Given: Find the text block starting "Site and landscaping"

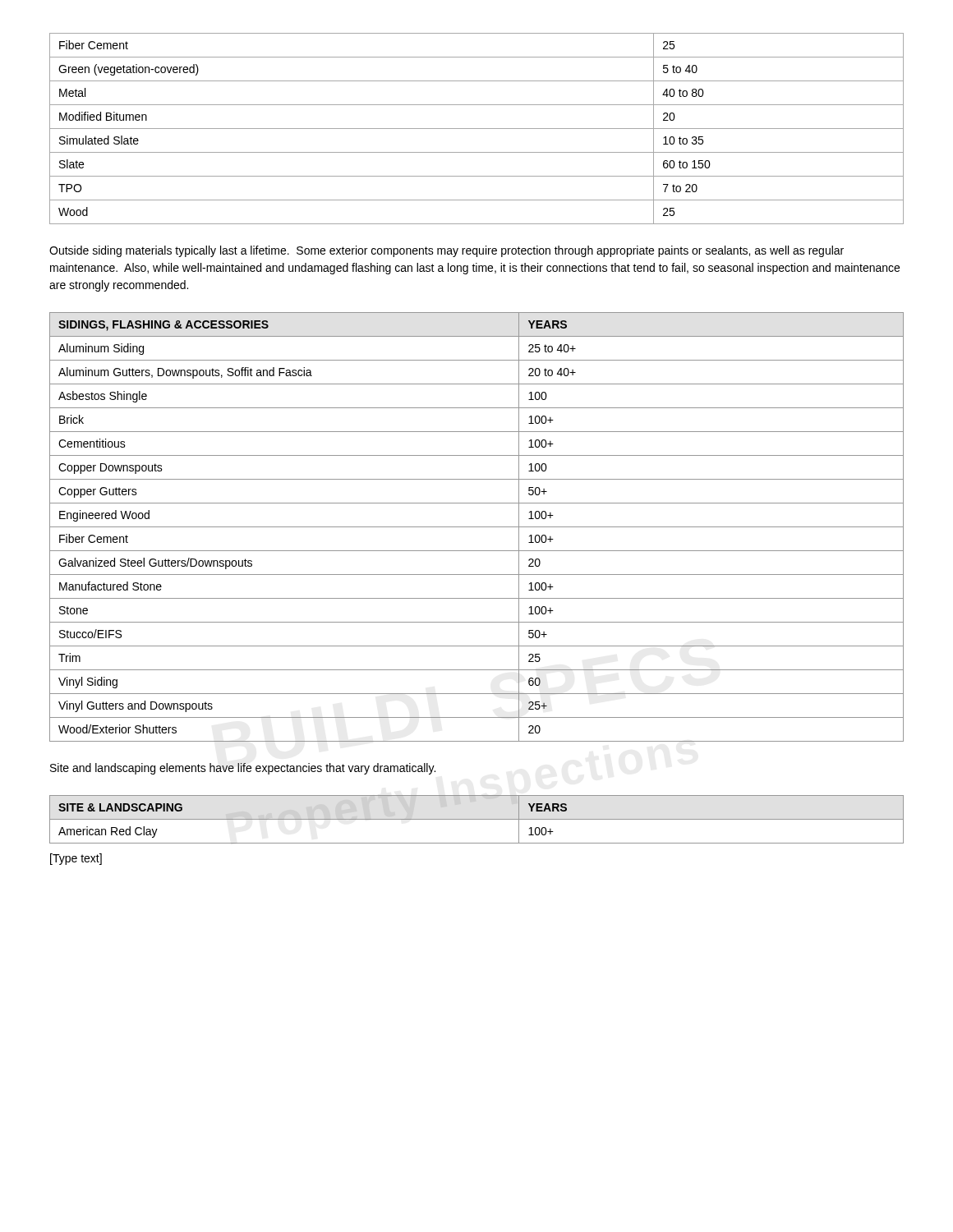Looking at the screenshot, I should (x=243, y=768).
